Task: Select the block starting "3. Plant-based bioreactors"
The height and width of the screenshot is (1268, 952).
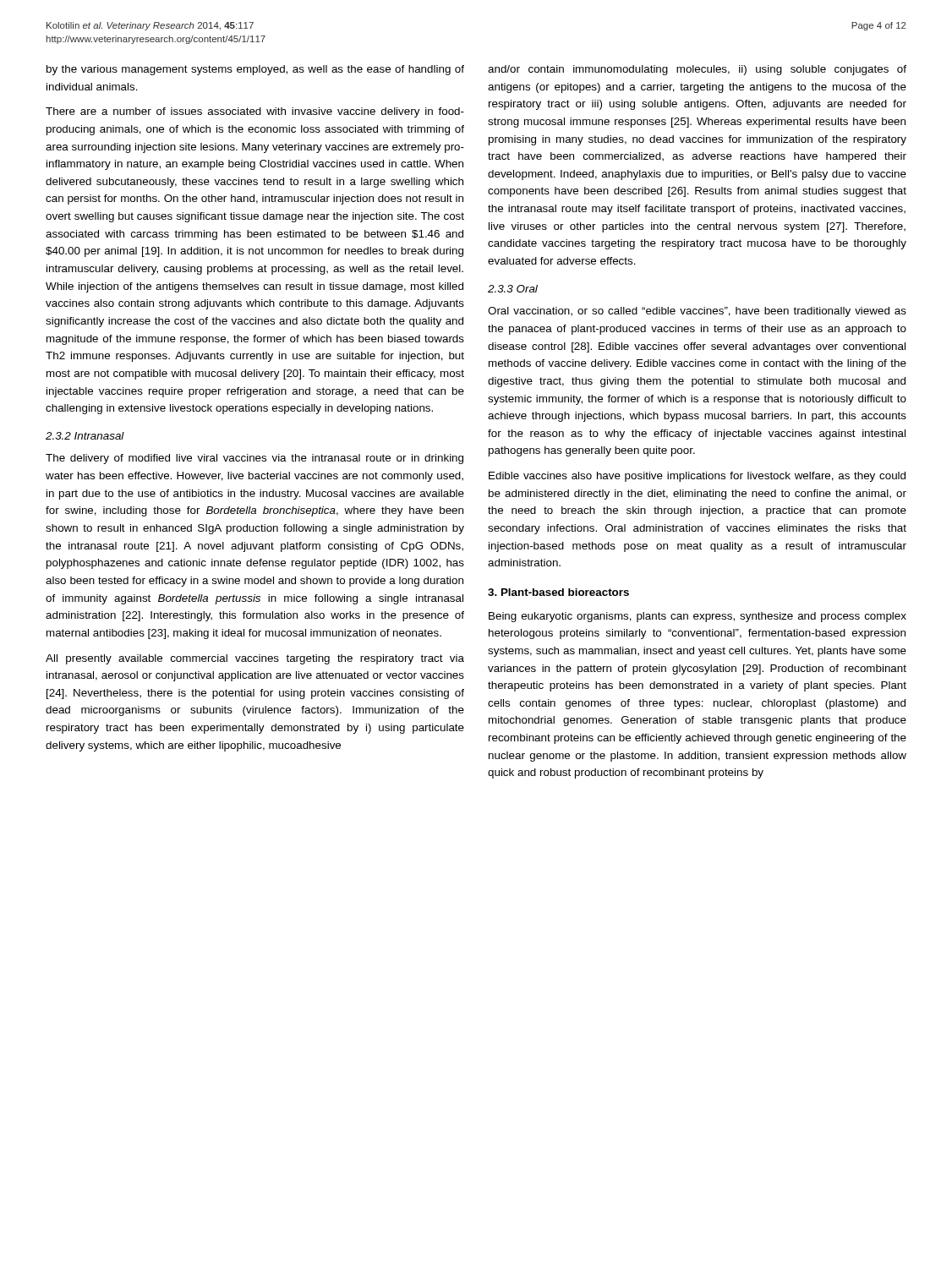Action: (558, 592)
